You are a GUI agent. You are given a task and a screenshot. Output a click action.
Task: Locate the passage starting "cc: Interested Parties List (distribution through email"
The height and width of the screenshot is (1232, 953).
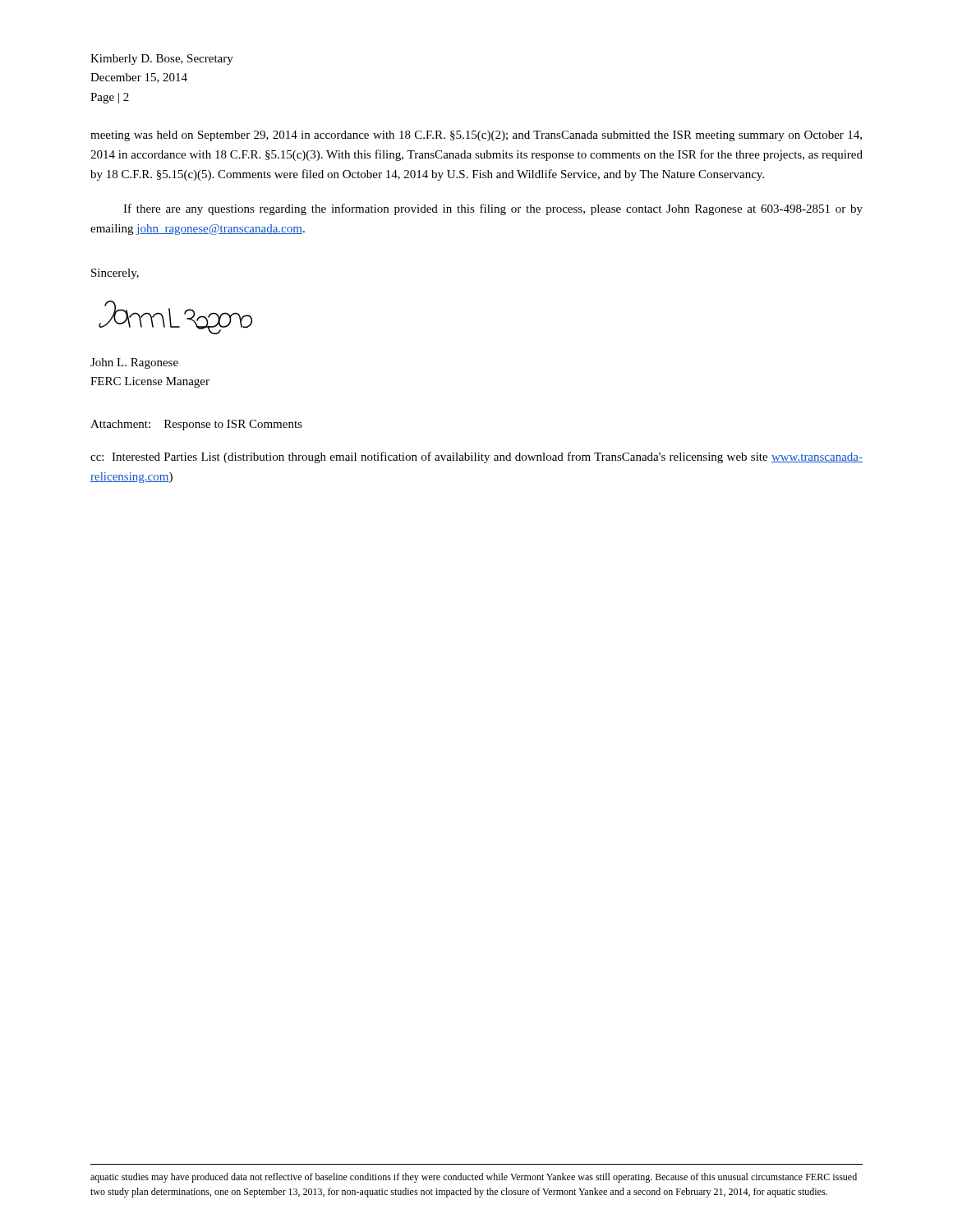click(476, 467)
